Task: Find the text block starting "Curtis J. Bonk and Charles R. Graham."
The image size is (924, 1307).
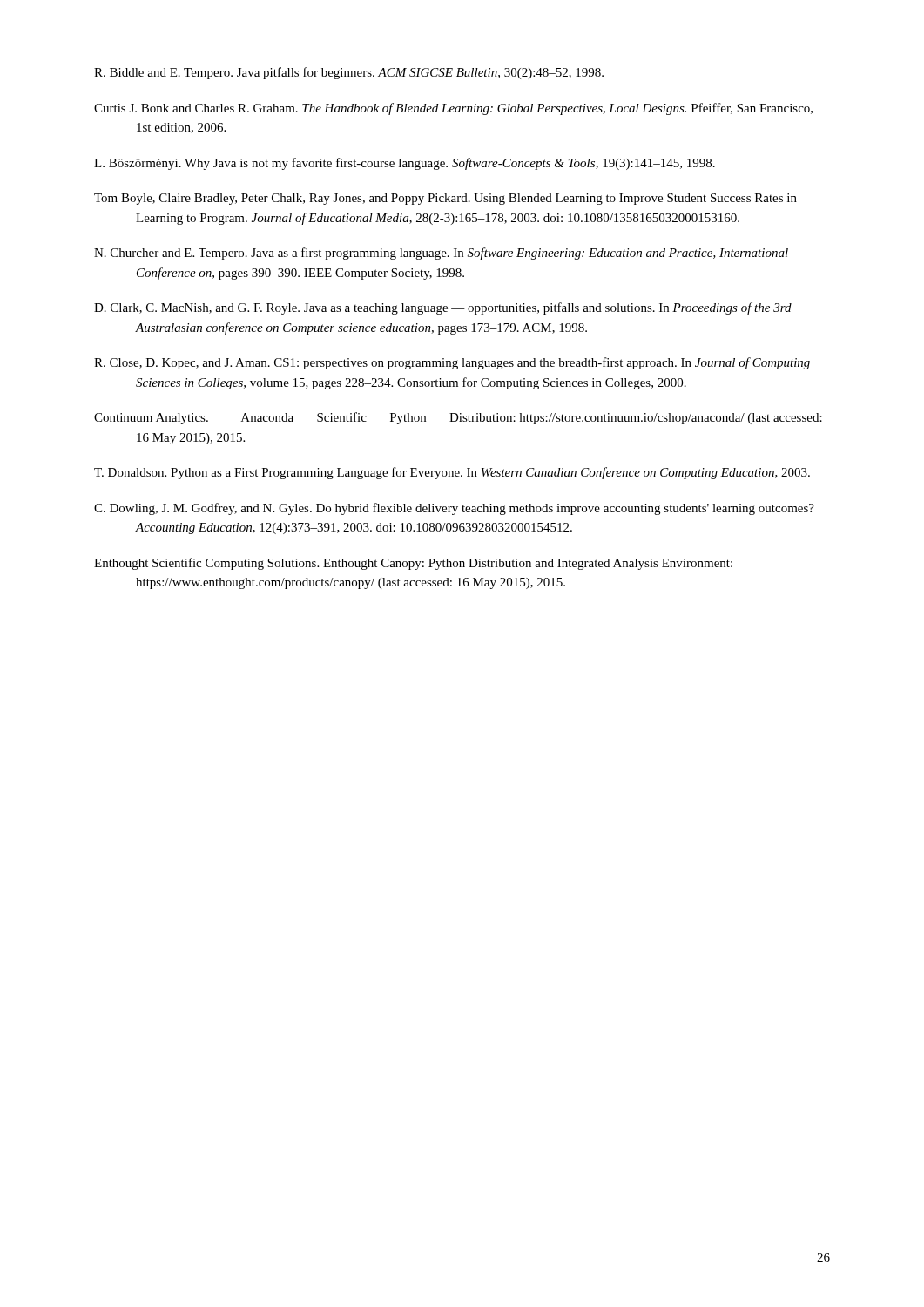Action: [454, 117]
